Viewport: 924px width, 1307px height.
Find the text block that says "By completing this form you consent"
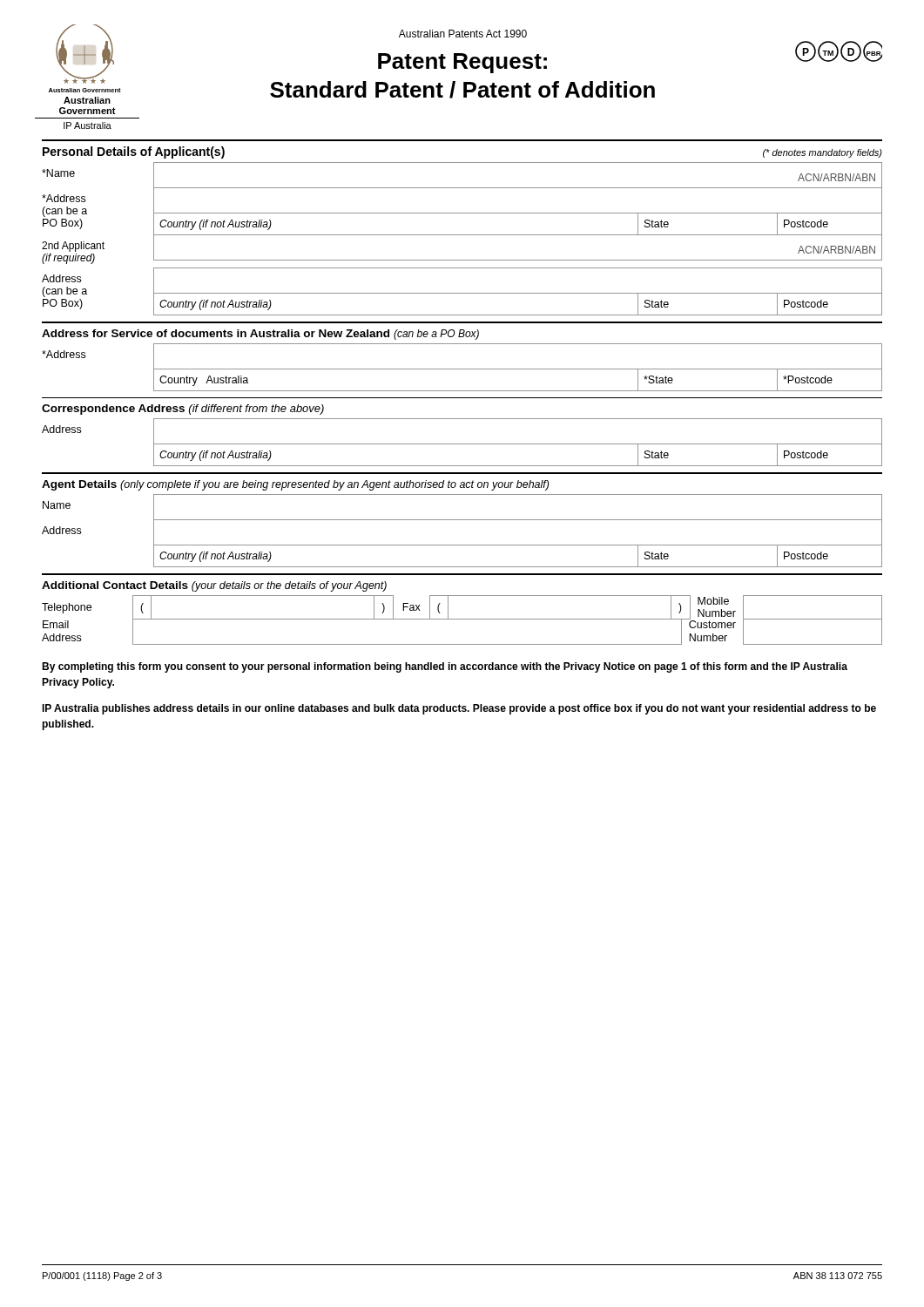tap(444, 674)
